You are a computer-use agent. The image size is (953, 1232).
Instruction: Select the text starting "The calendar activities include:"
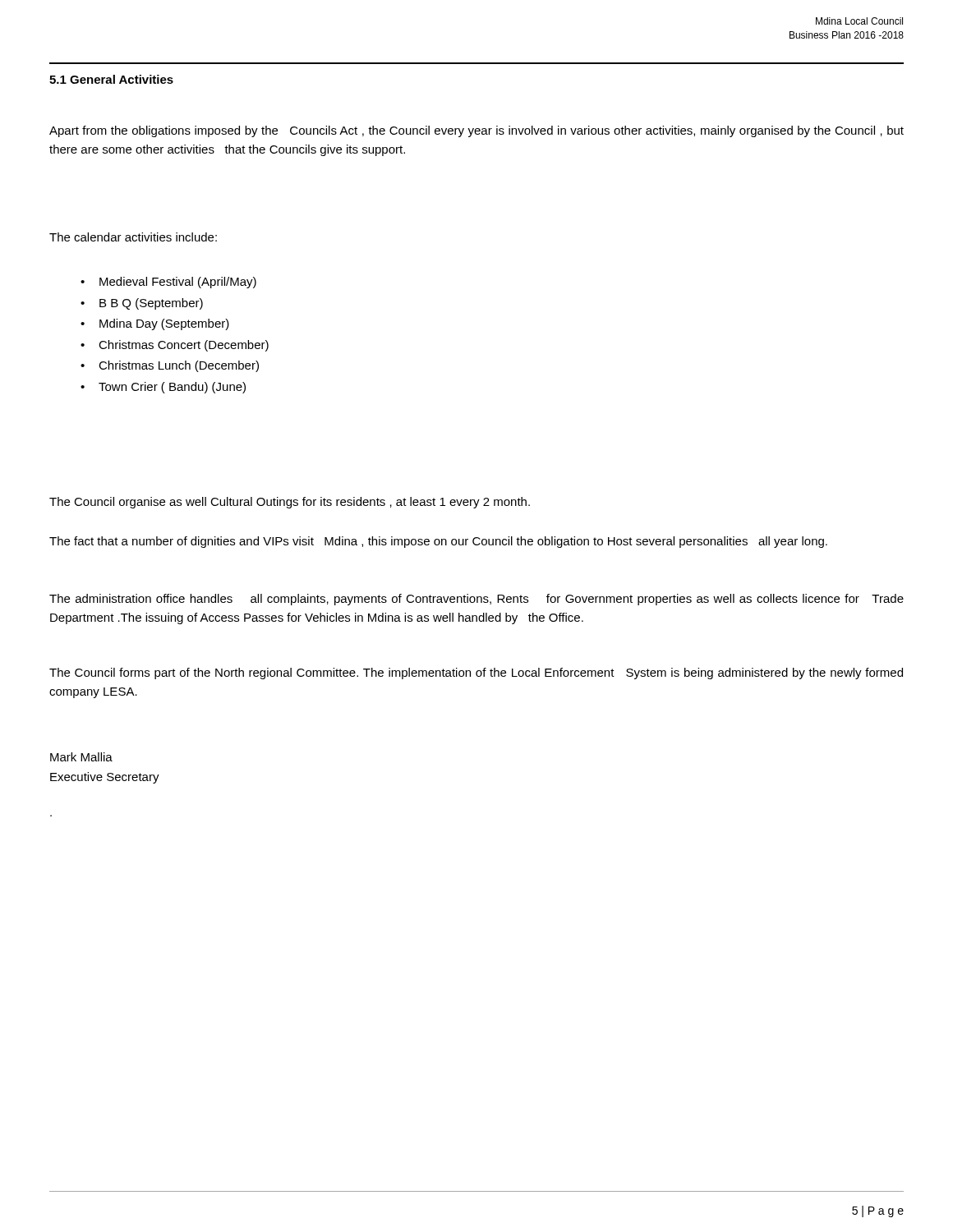[x=134, y=237]
